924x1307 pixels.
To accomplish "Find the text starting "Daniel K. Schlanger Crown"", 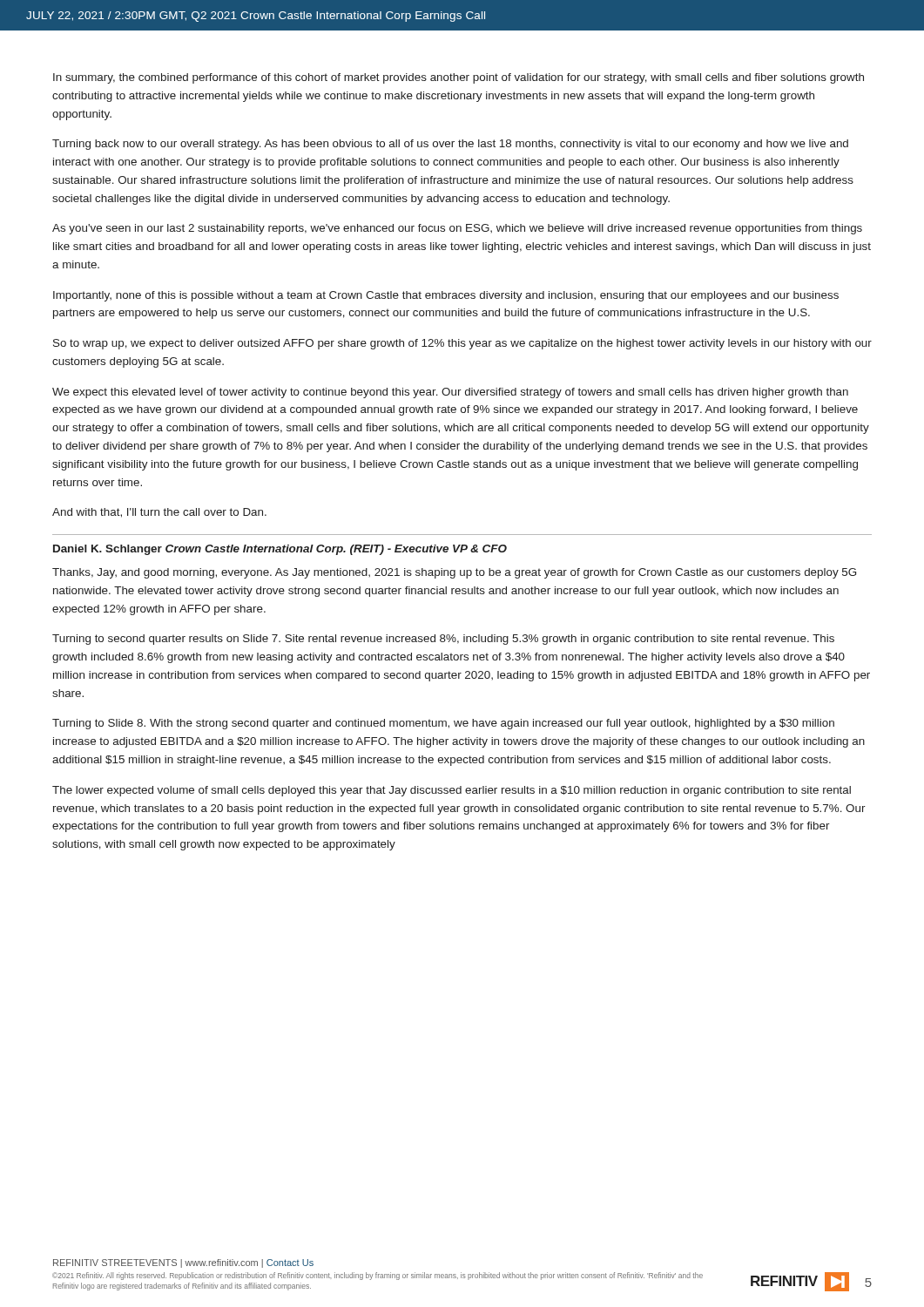I will 280,549.
